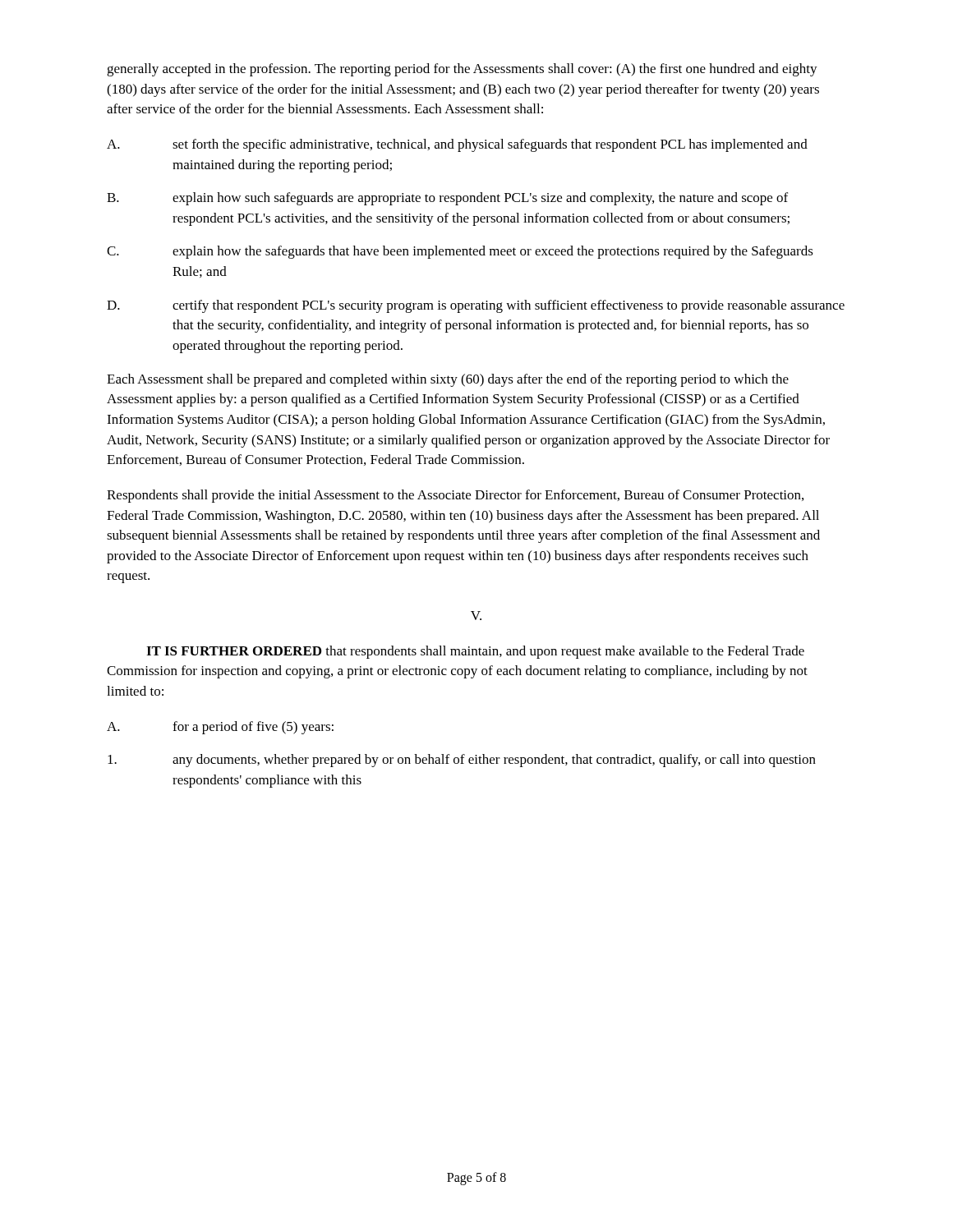Navigate to the element starting "IT IS FURTHER ORDERED that respondents shall maintain,"
This screenshot has width=953, height=1232.
coord(457,671)
